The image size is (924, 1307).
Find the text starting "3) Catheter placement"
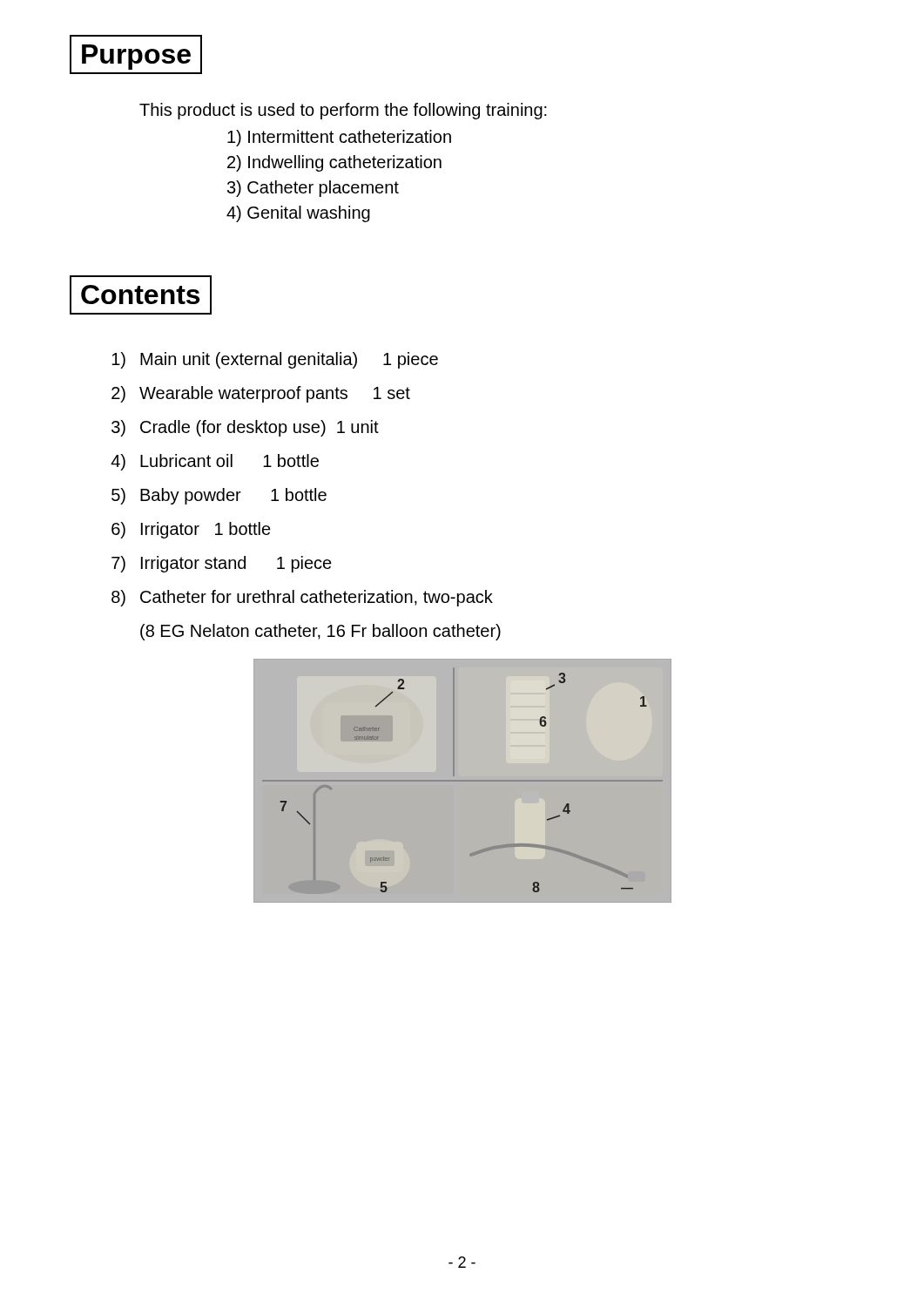click(x=313, y=187)
